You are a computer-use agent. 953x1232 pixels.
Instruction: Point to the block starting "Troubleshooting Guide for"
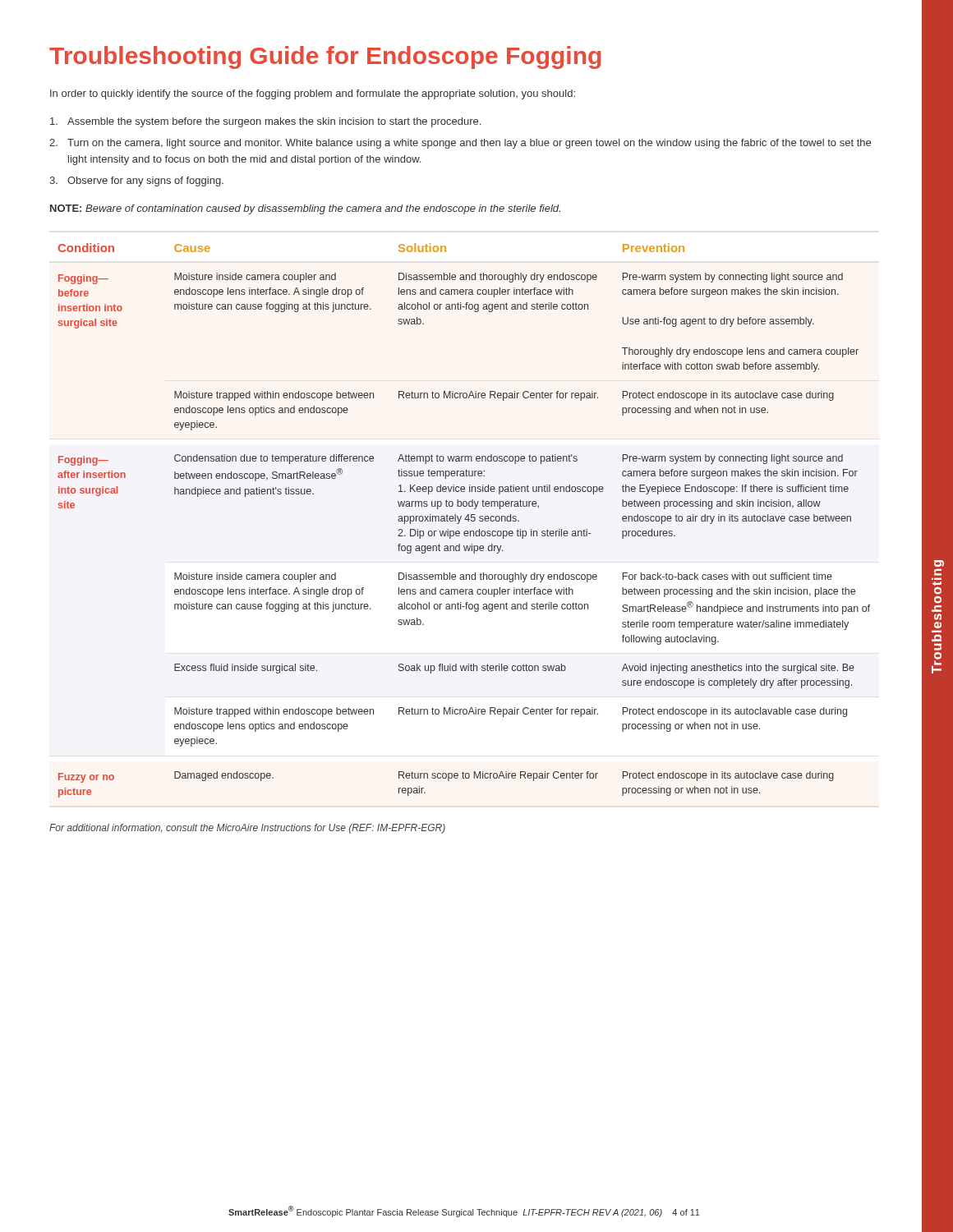click(464, 56)
